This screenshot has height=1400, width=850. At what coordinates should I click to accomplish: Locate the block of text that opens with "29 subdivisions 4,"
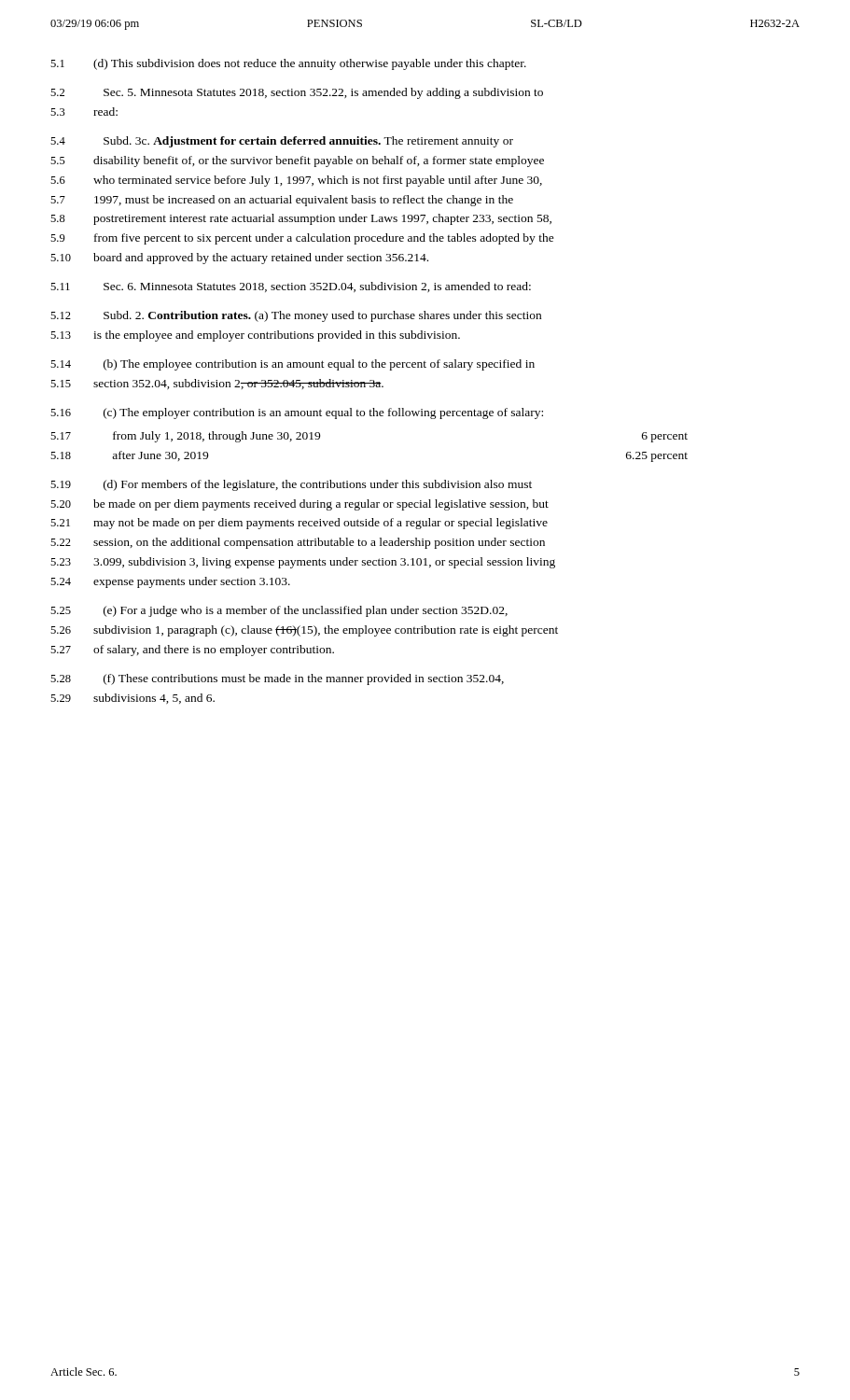[x=132, y=699]
